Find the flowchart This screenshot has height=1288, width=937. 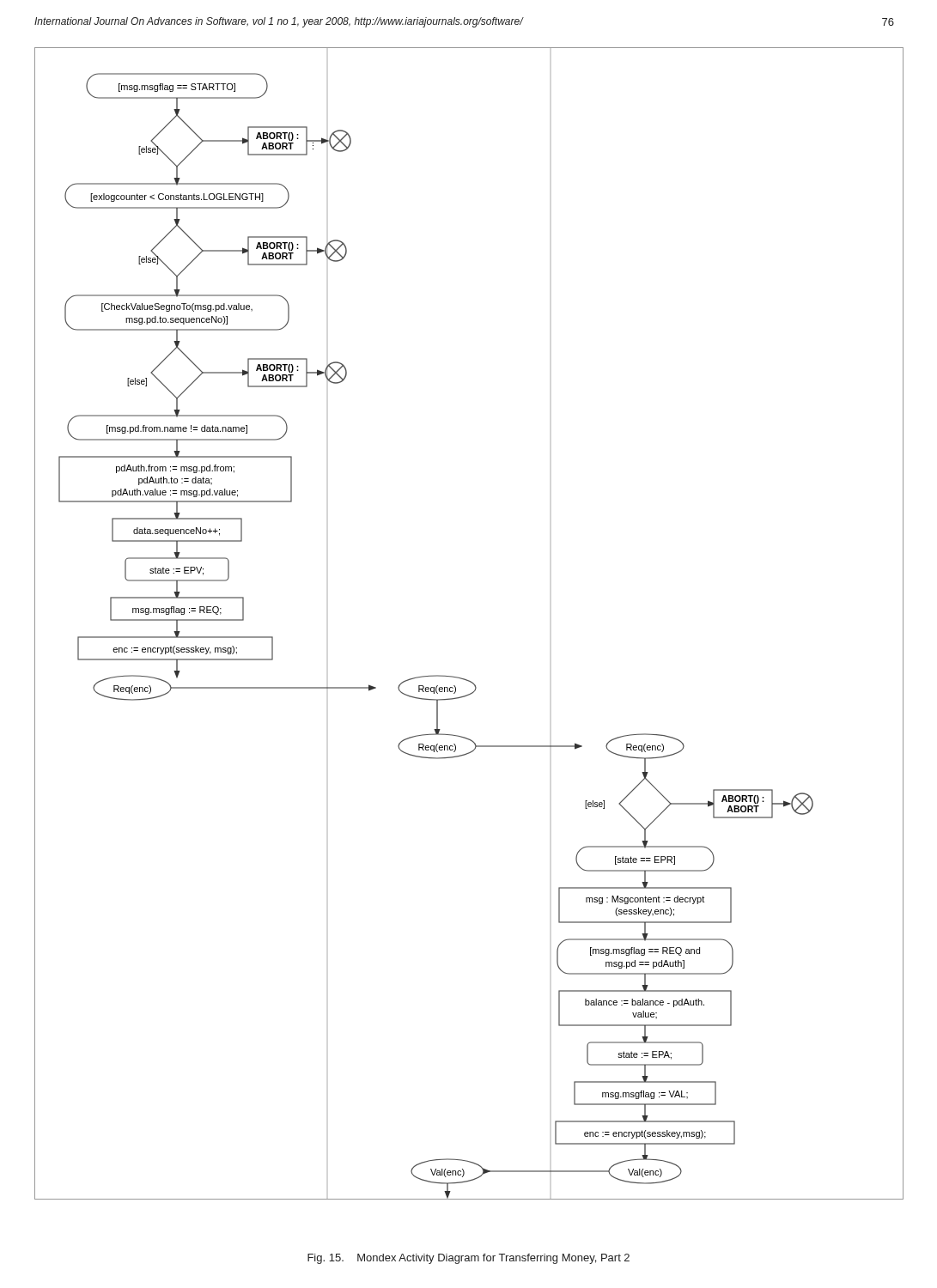coord(469,623)
